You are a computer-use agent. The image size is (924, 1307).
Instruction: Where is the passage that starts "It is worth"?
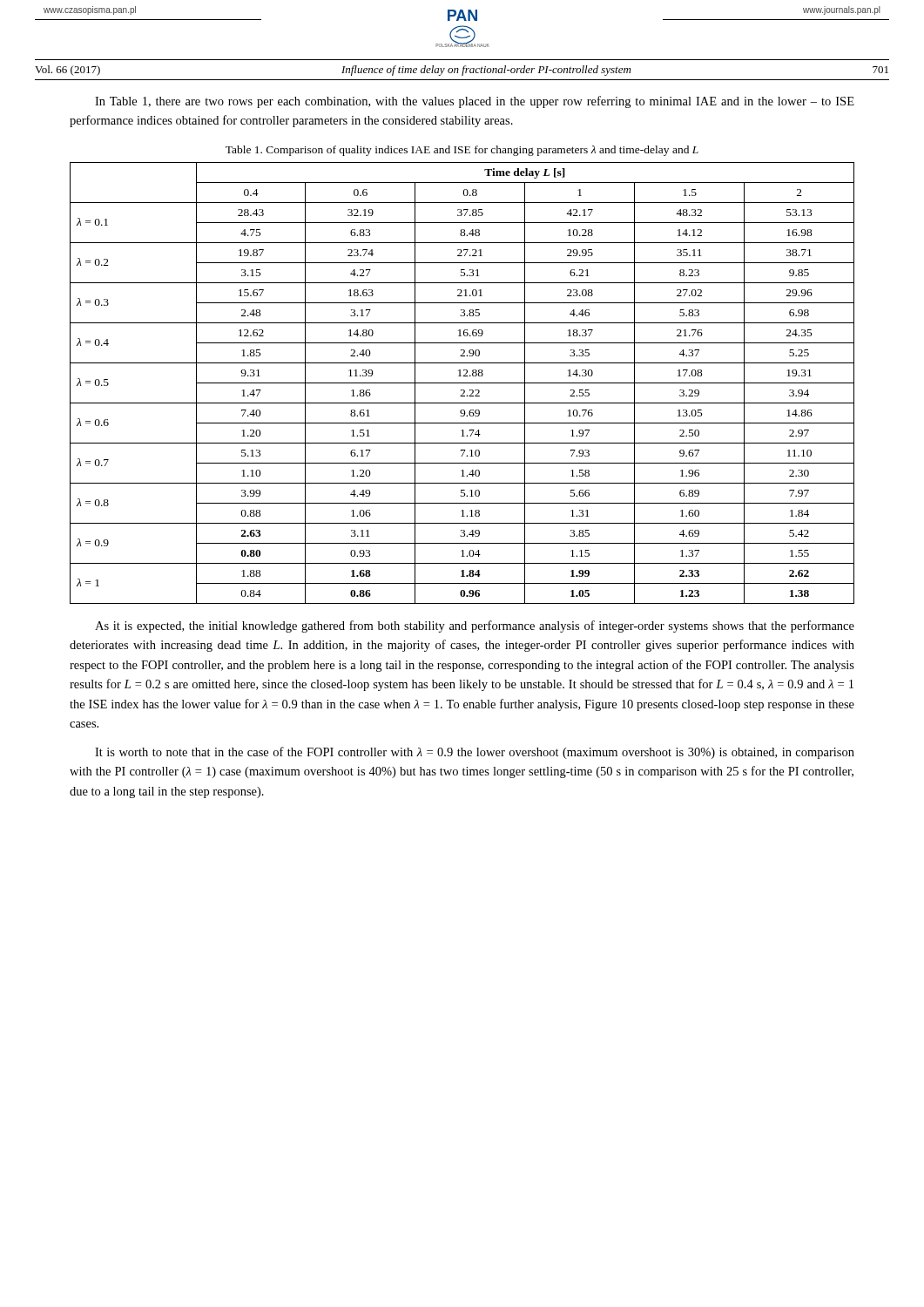[462, 772]
